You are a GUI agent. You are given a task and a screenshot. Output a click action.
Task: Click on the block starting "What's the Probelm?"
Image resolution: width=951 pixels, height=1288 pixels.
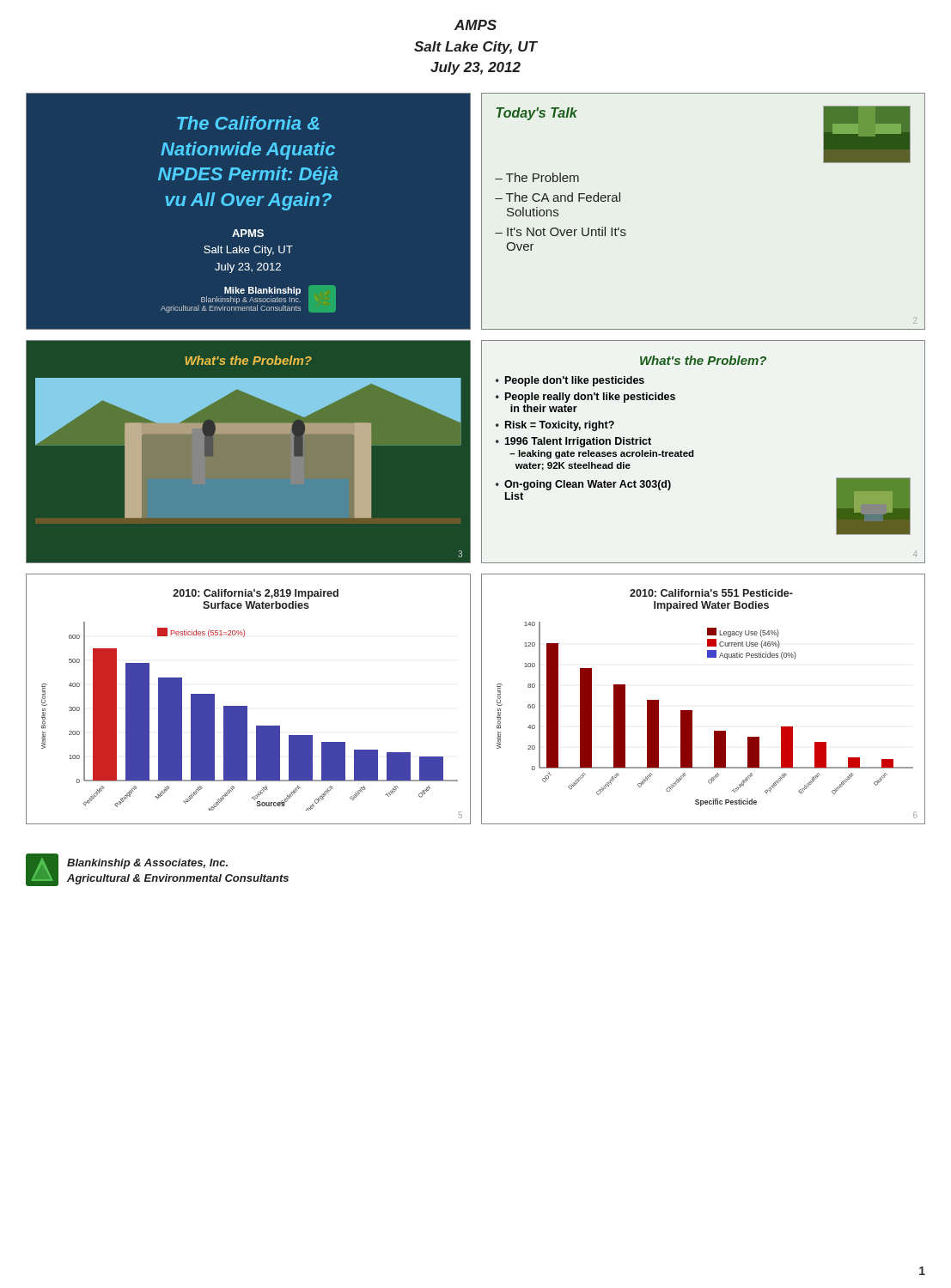pyautogui.click(x=248, y=360)
